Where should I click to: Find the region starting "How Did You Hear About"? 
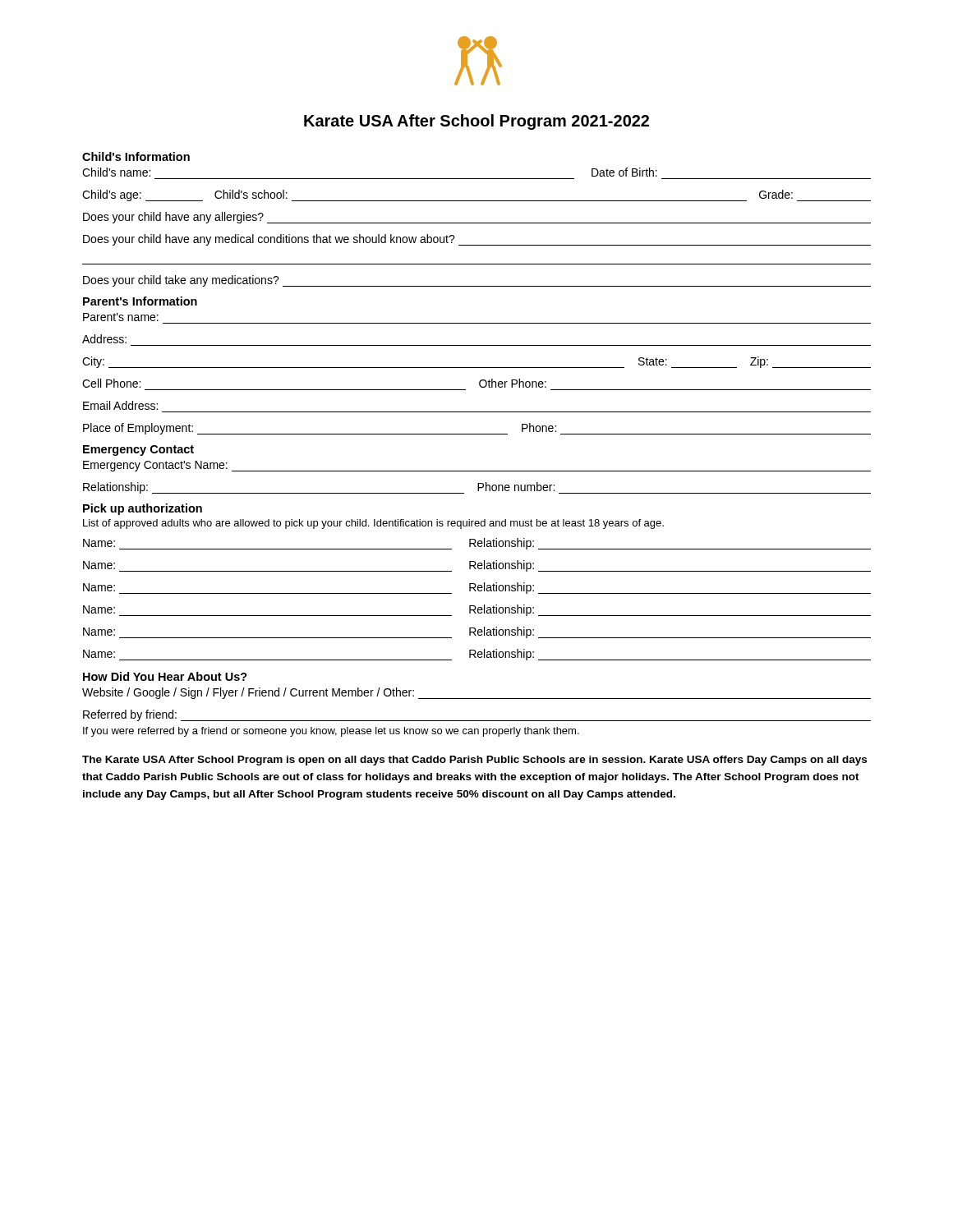[165, 677]
